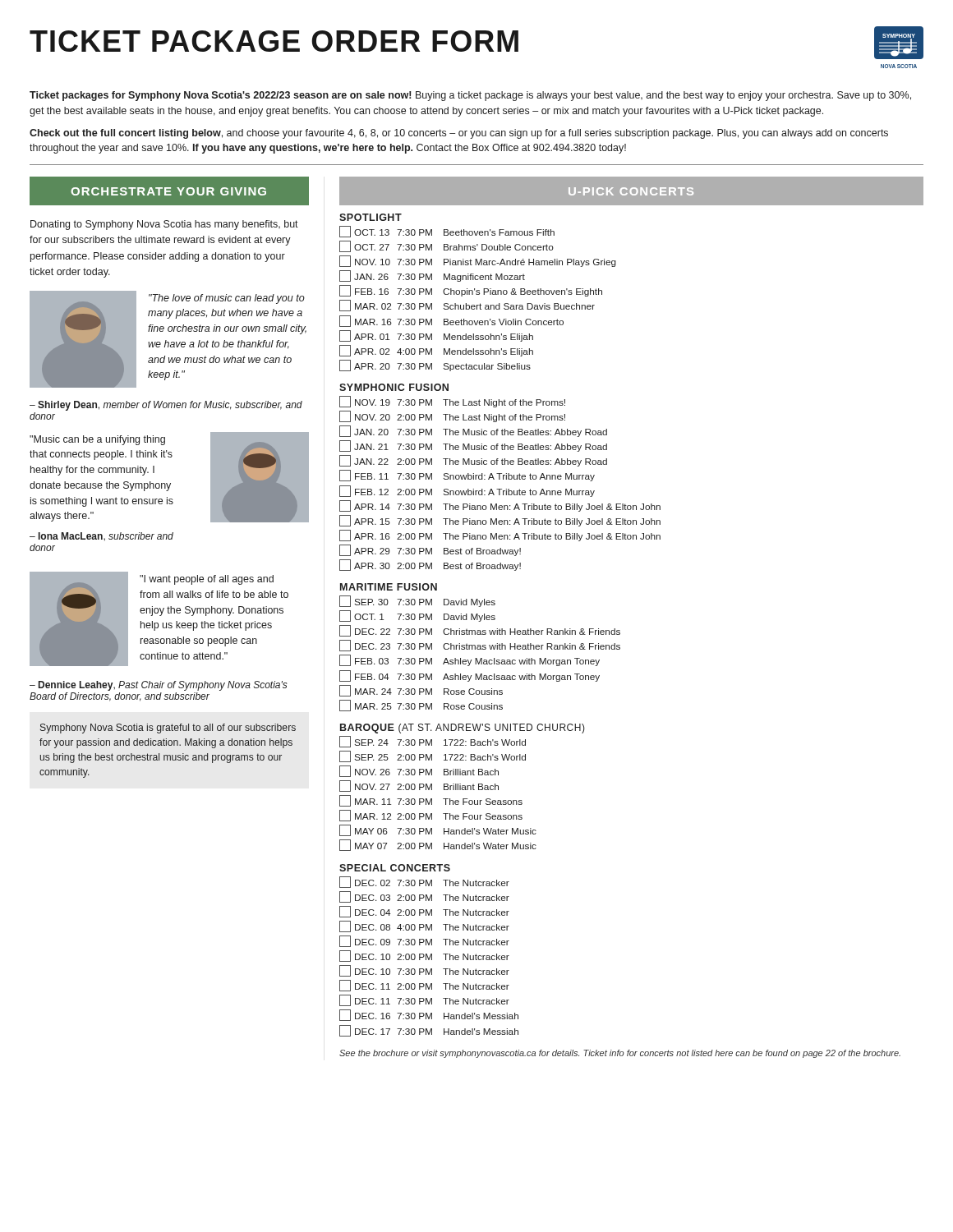Find the text block with the text ""Music can be a unifying thing that"
This screenshot has height=1232, width=953.
click(101, 478)
